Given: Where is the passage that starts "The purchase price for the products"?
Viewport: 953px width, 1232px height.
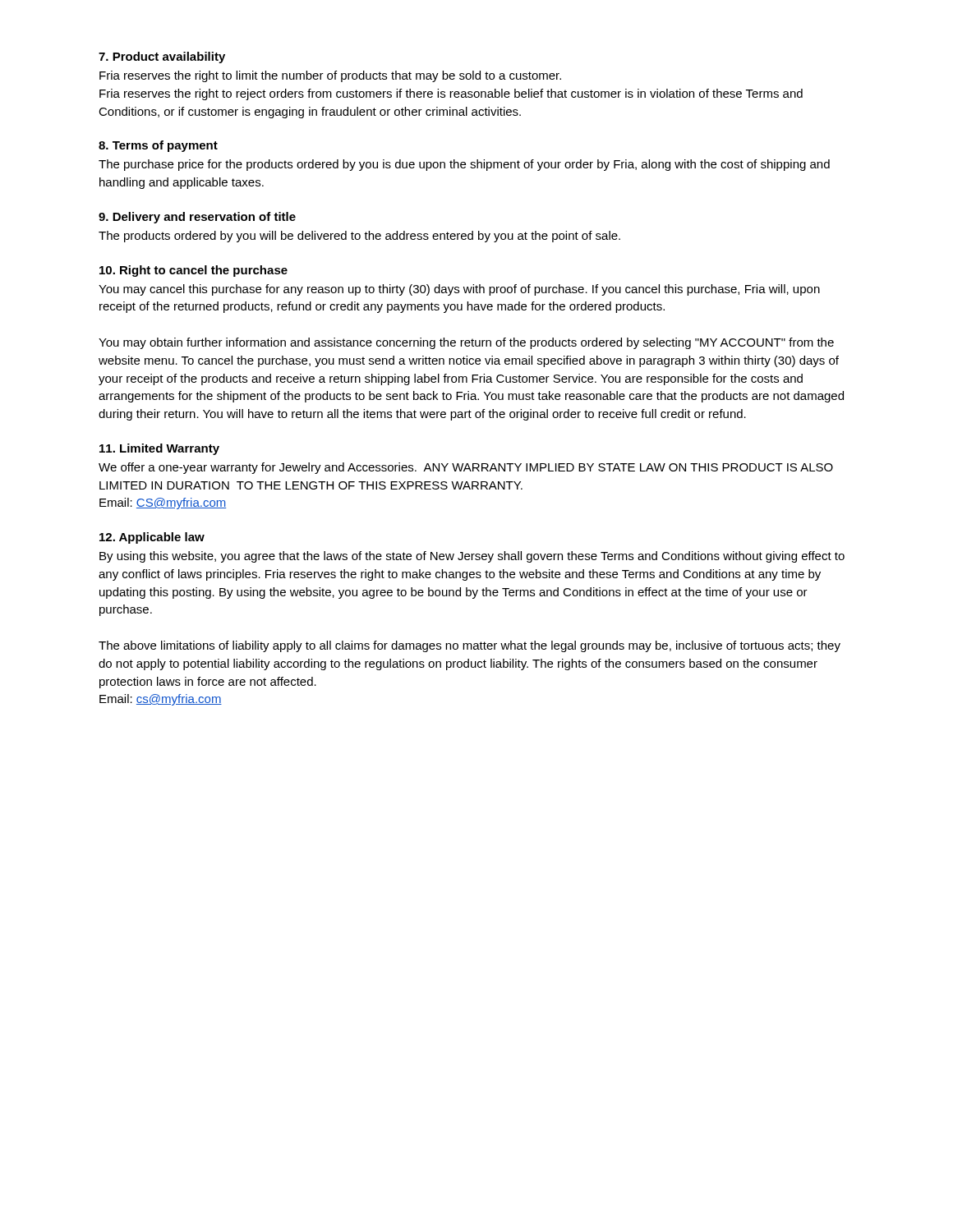Looking at the screenshot, I should click(464, 173).
